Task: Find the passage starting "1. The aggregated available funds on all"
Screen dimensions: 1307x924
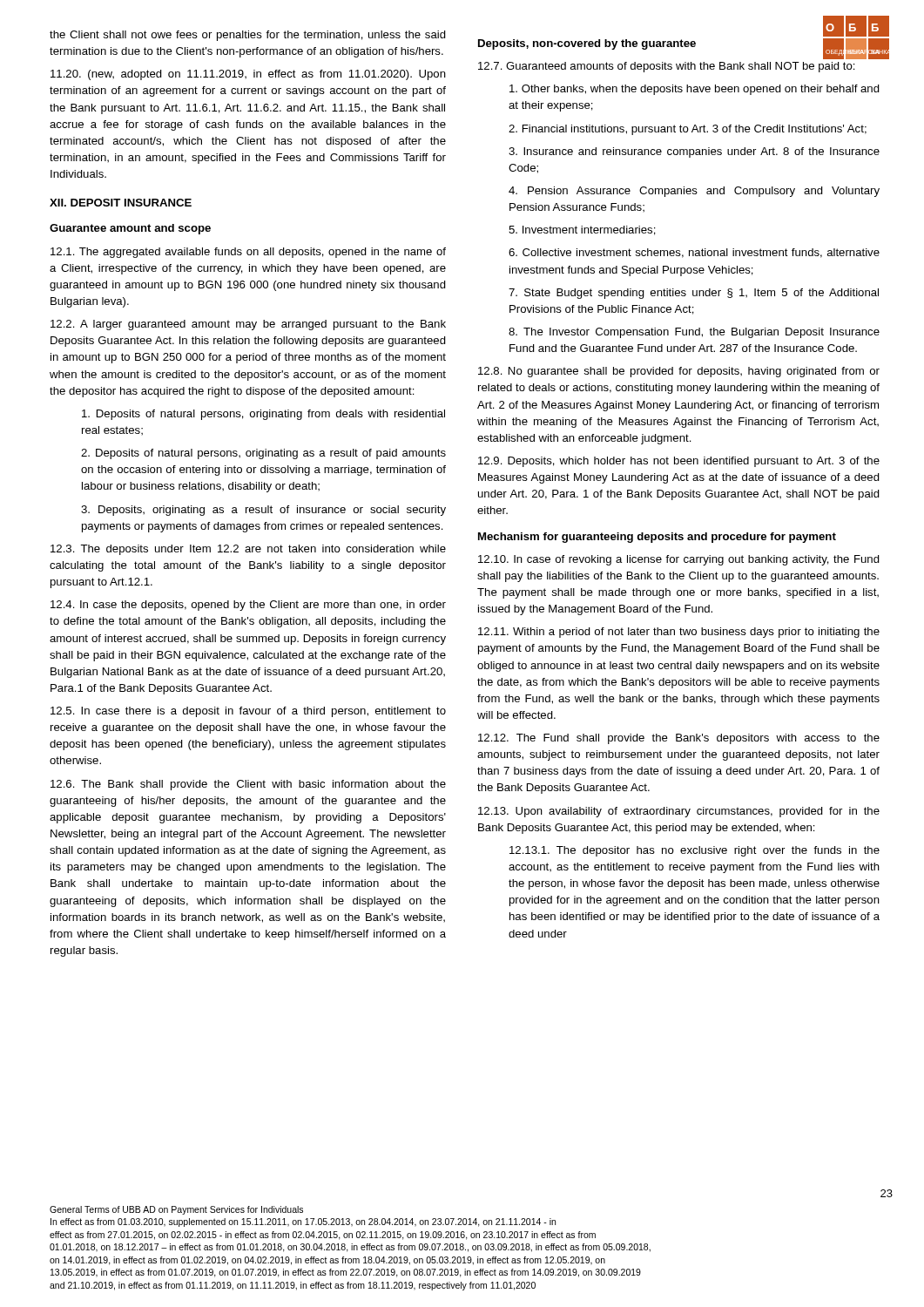Action: pyautogui.click(x=248, y=276)
